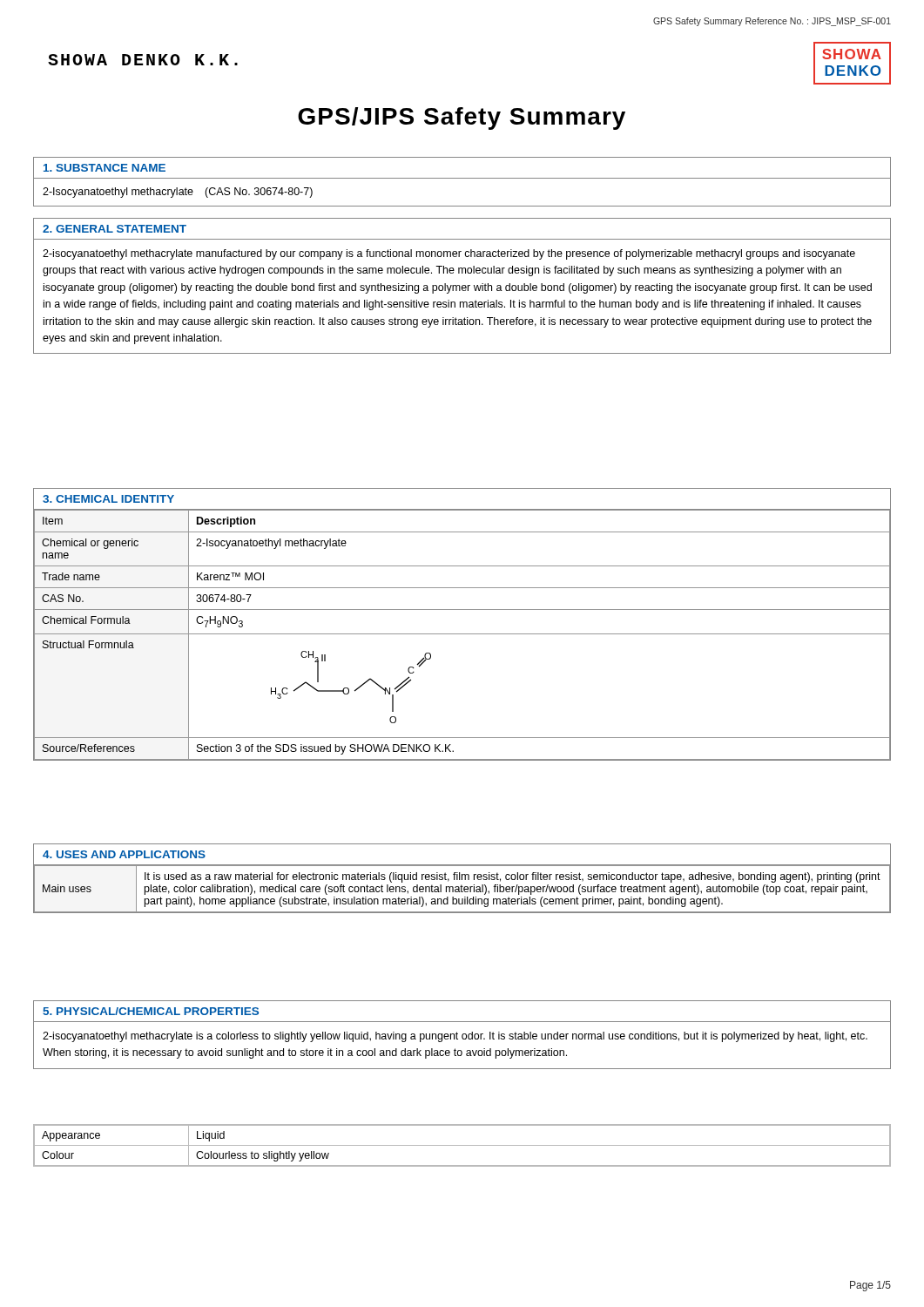Find the text block starting "4. USES AND APPLICATIONS"
The image size is (924, 1307).
tap(124, 854)
